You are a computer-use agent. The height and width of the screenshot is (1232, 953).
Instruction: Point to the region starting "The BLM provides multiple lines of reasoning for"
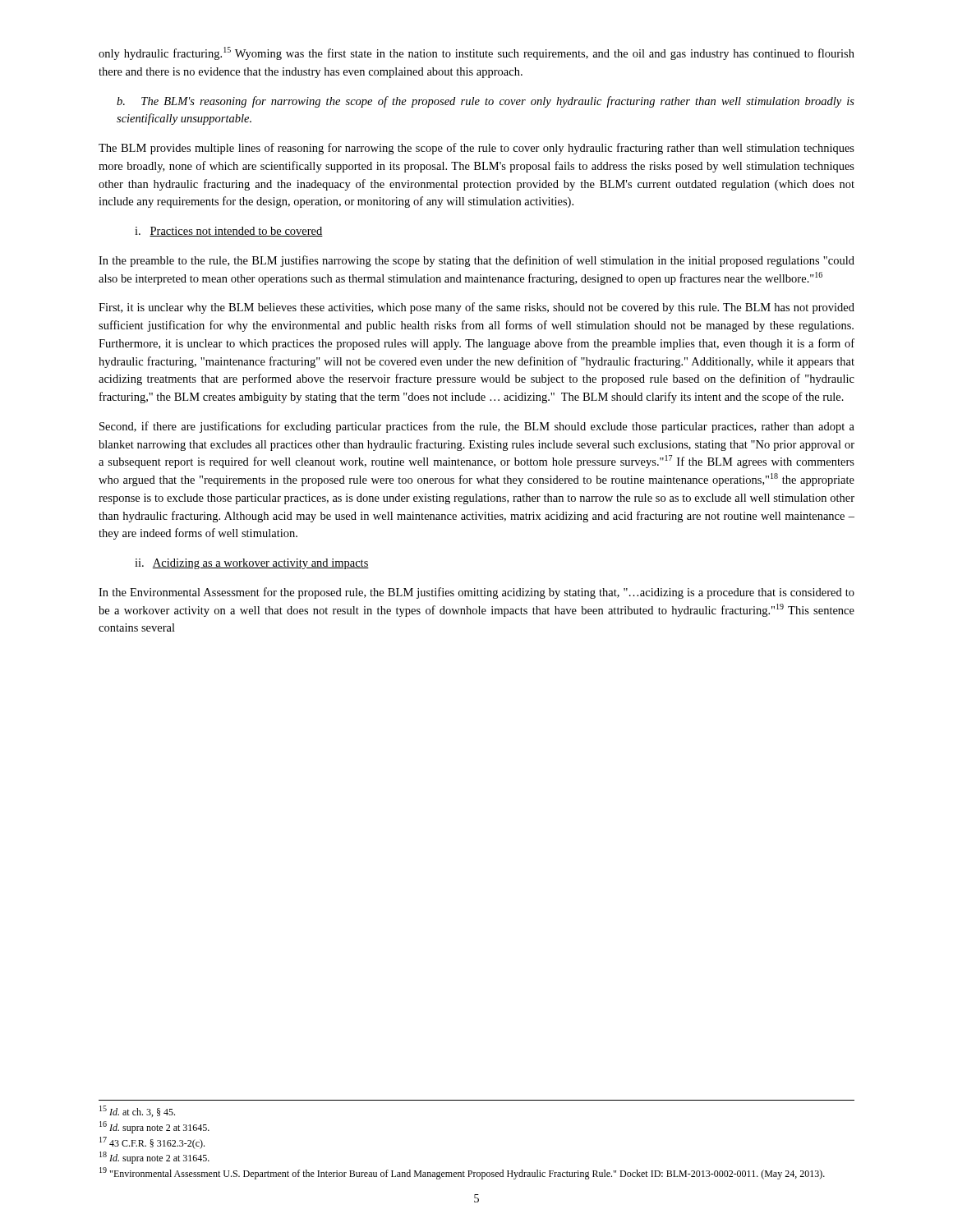click(476, 175)
